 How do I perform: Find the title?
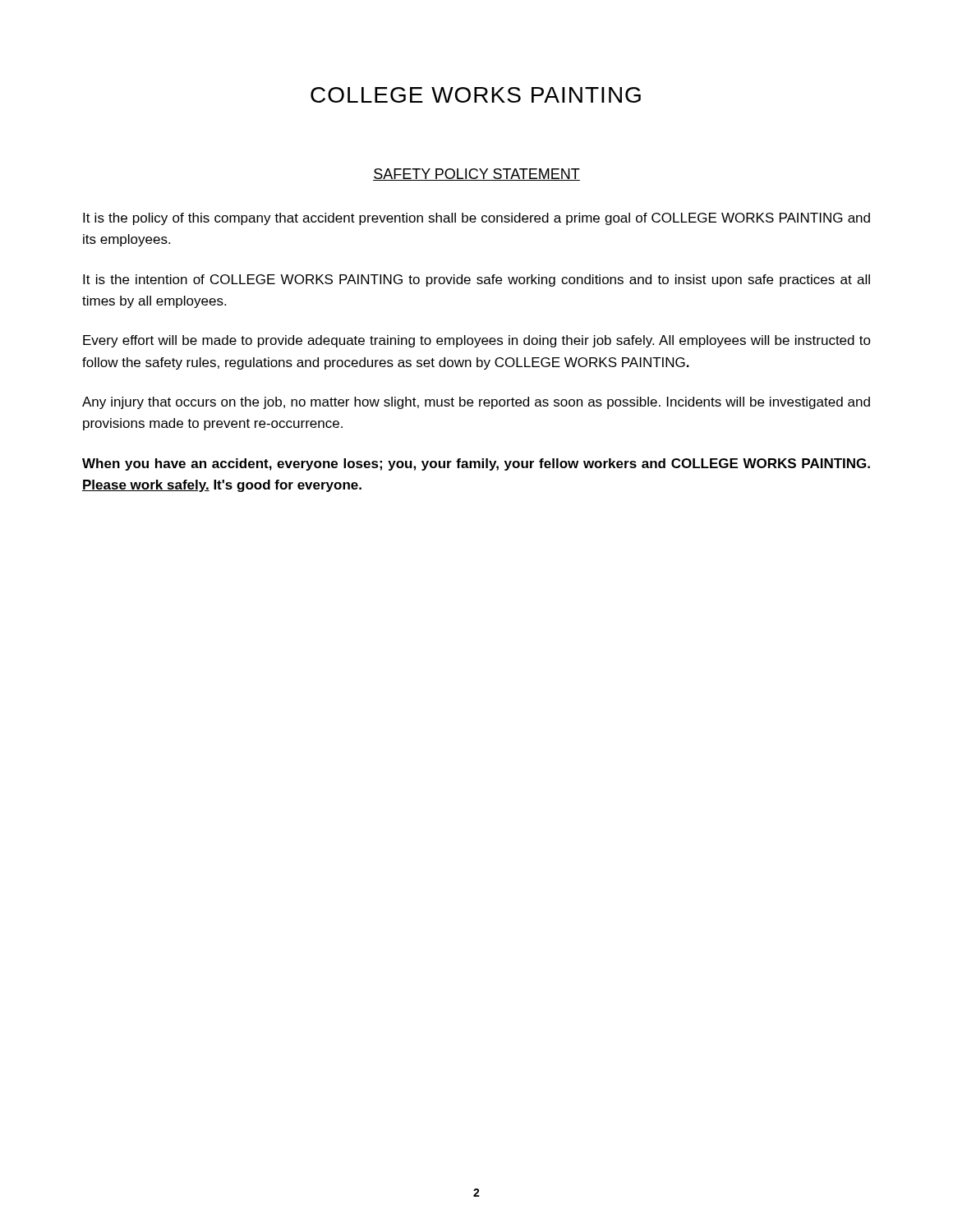pyautogui.click(x=476, y=95)
